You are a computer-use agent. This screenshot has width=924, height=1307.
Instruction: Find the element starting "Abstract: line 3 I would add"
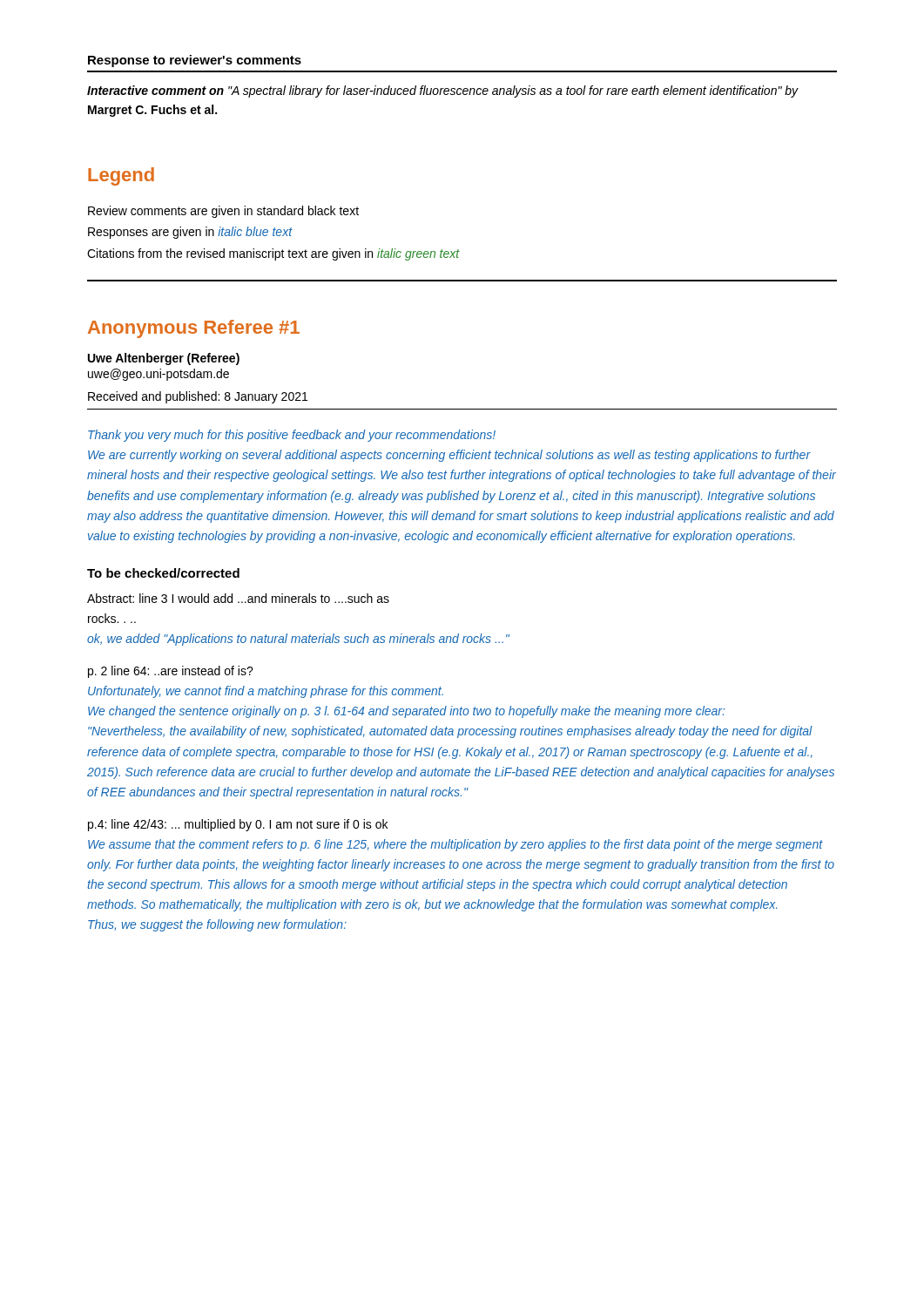[x=238, y=598]
